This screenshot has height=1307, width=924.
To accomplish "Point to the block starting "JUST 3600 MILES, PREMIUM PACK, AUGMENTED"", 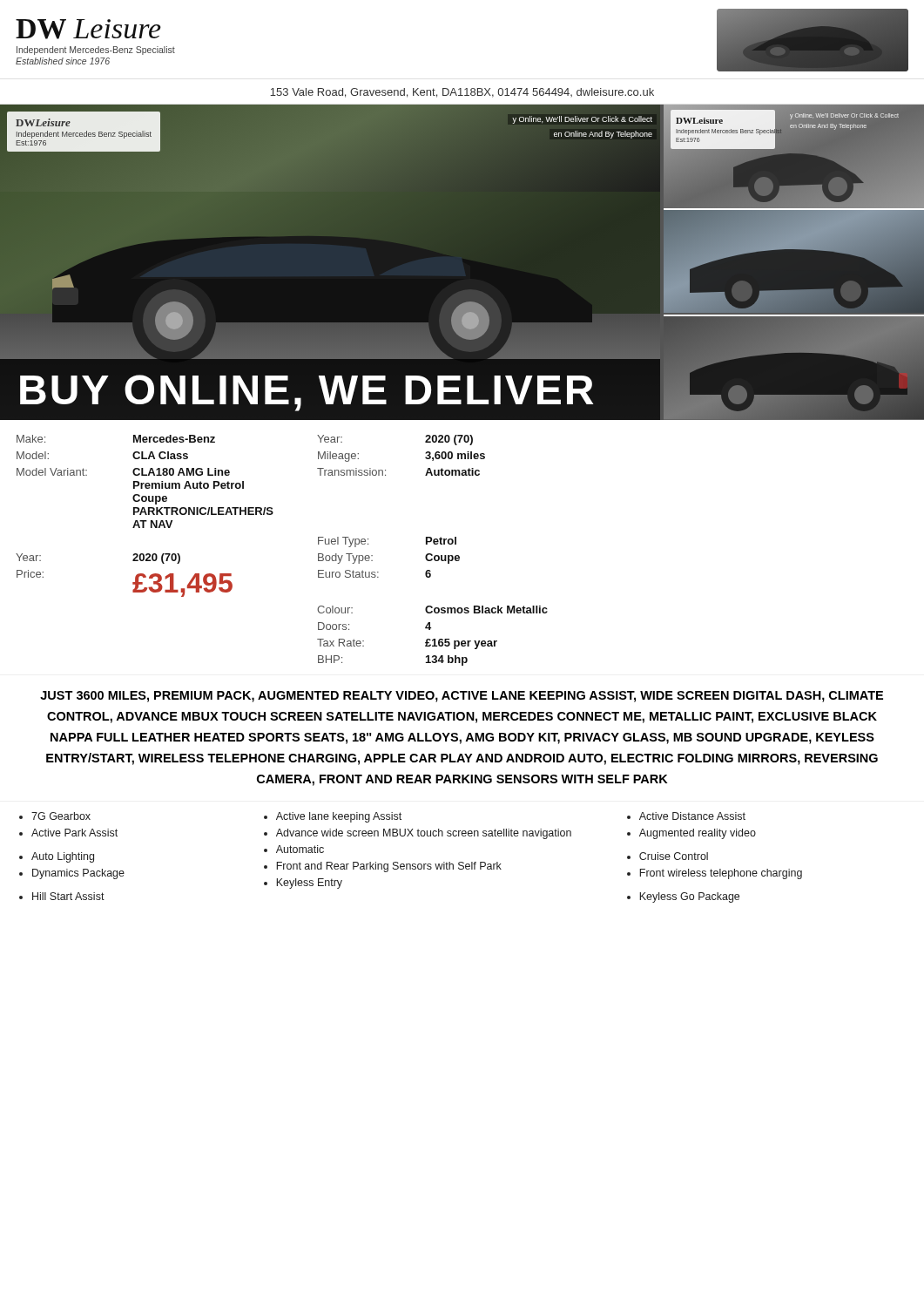I will [x=462, y=737].
